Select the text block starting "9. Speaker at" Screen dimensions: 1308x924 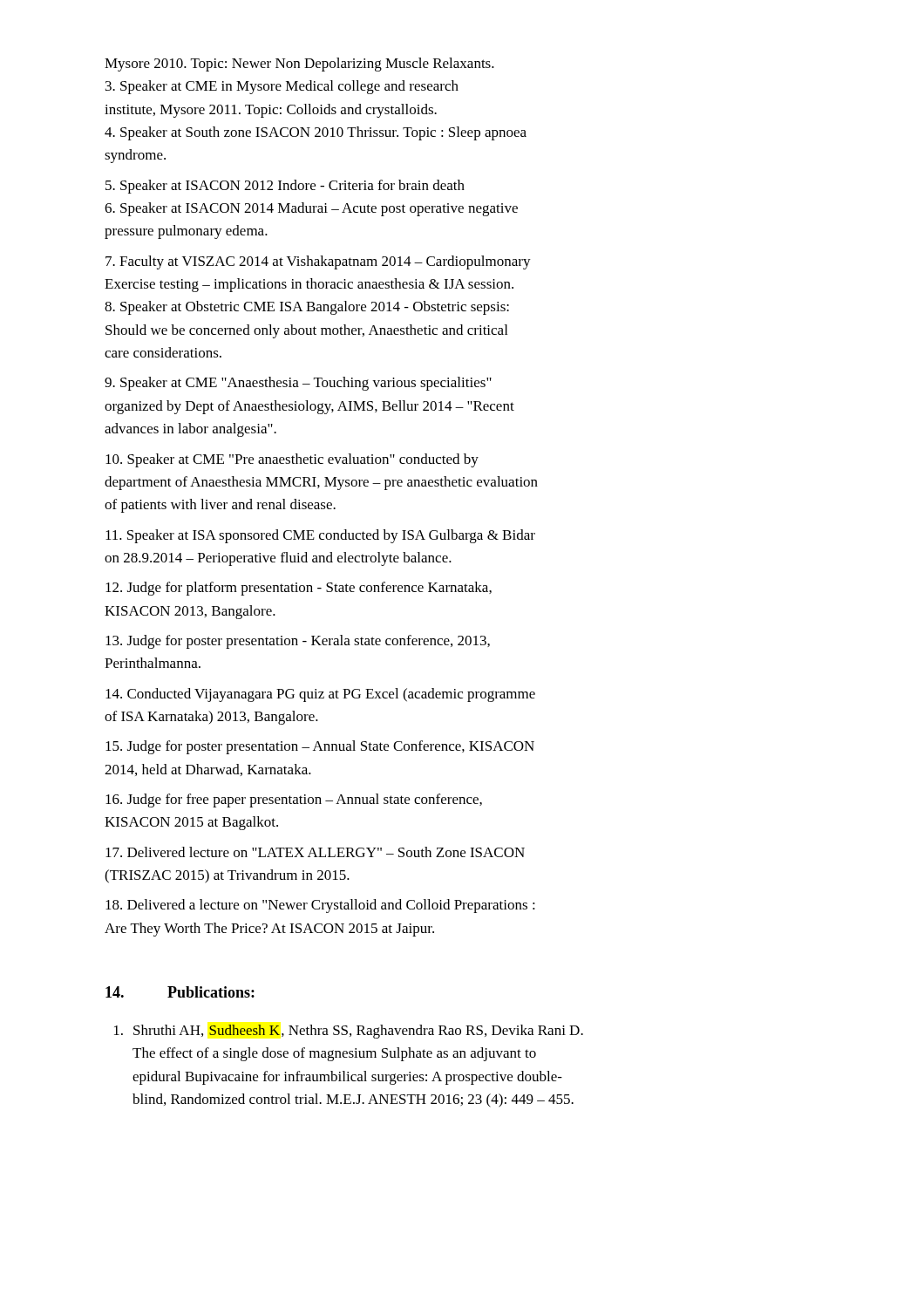(309, 406)
